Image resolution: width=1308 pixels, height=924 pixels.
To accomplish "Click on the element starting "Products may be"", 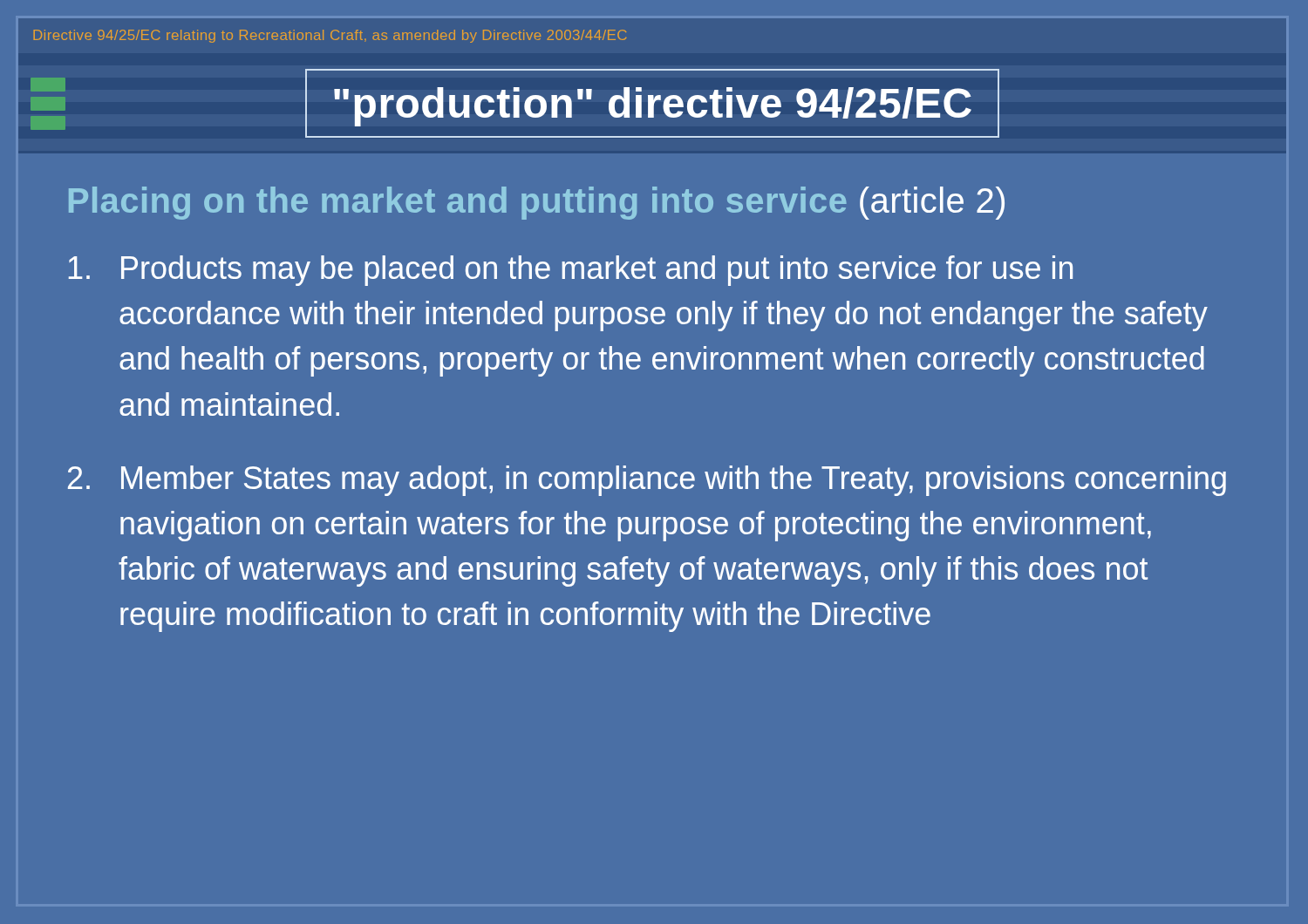I will pos(652,337).
